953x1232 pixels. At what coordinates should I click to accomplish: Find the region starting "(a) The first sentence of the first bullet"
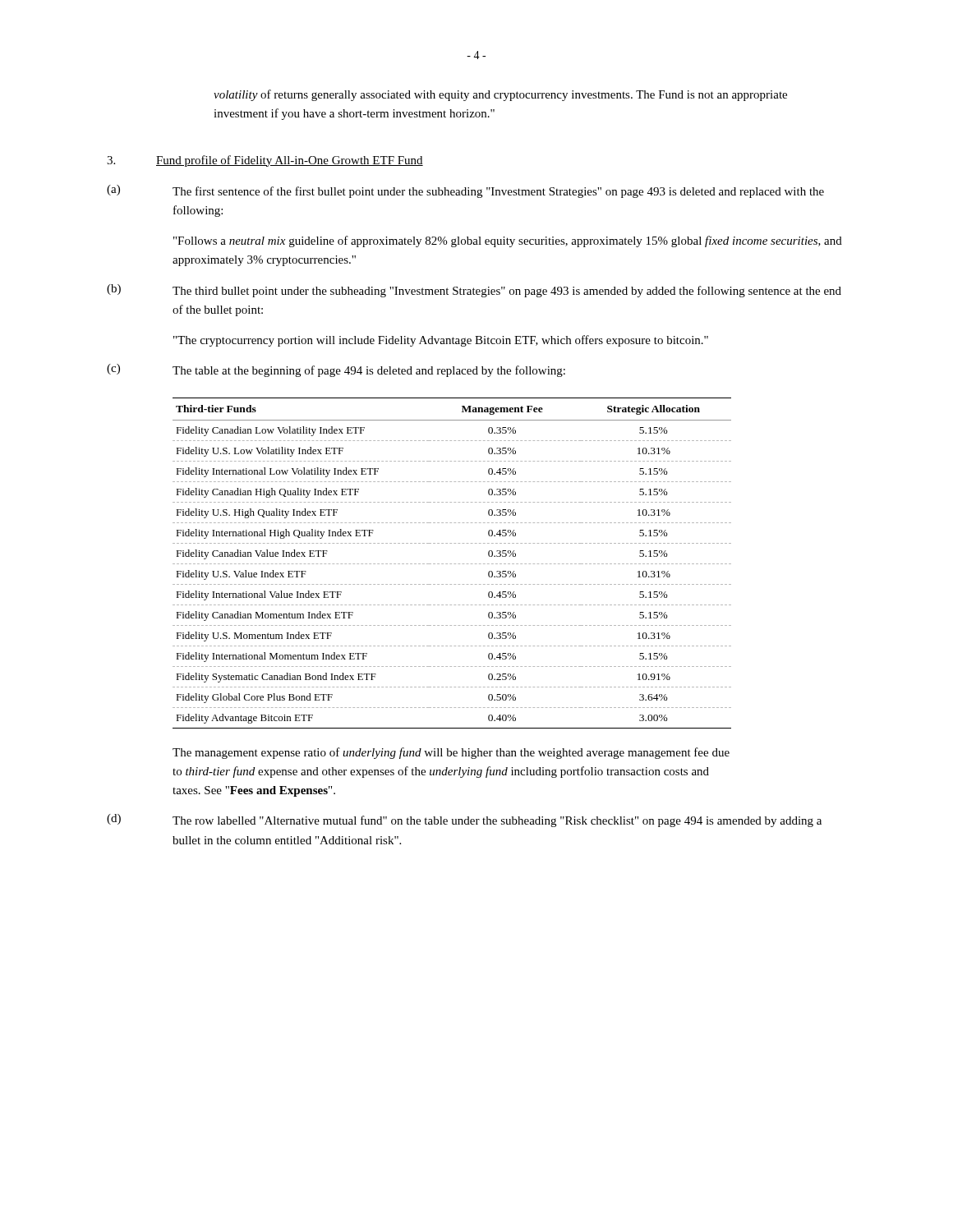(476, 201)
